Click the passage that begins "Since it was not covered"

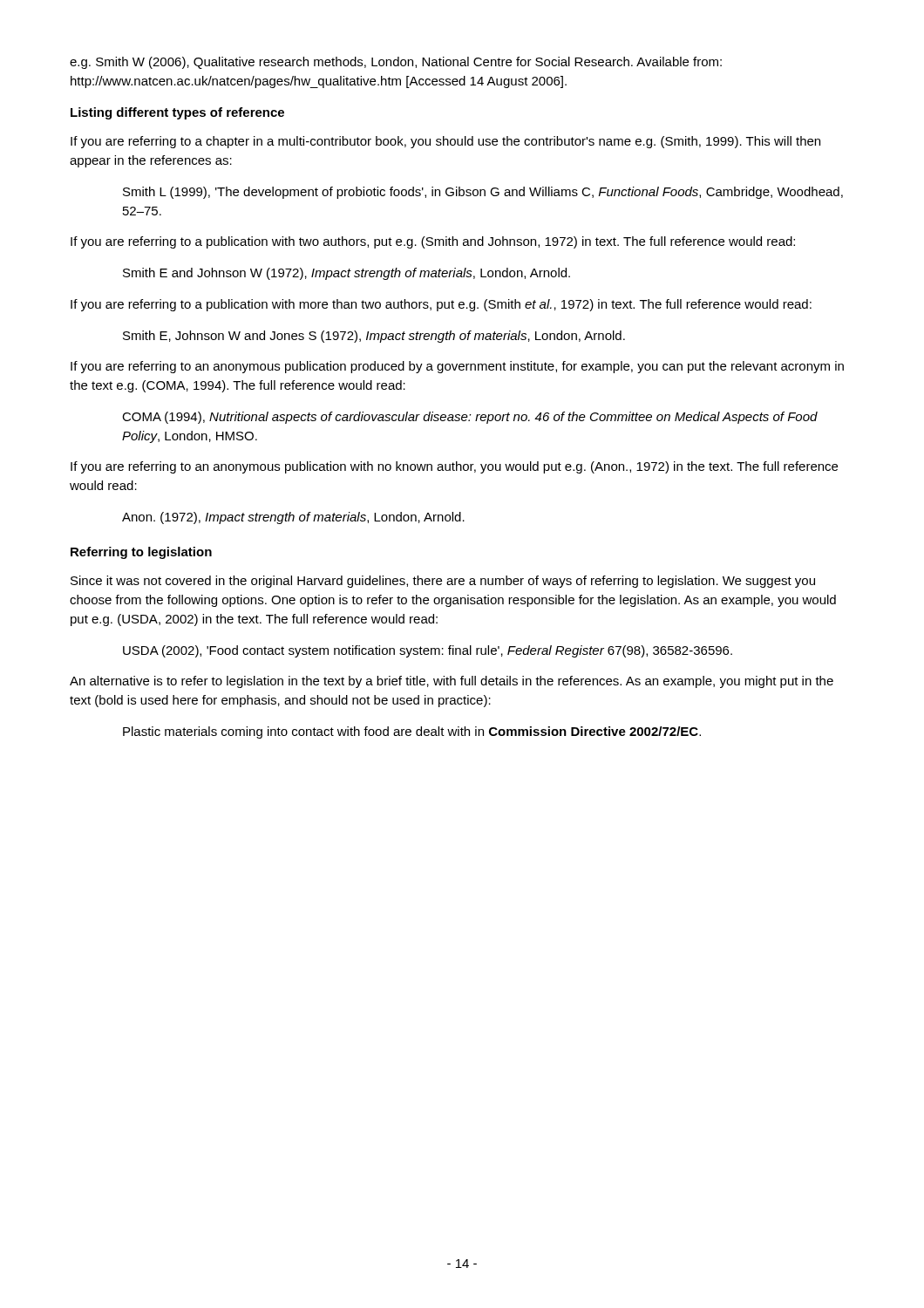453,600
